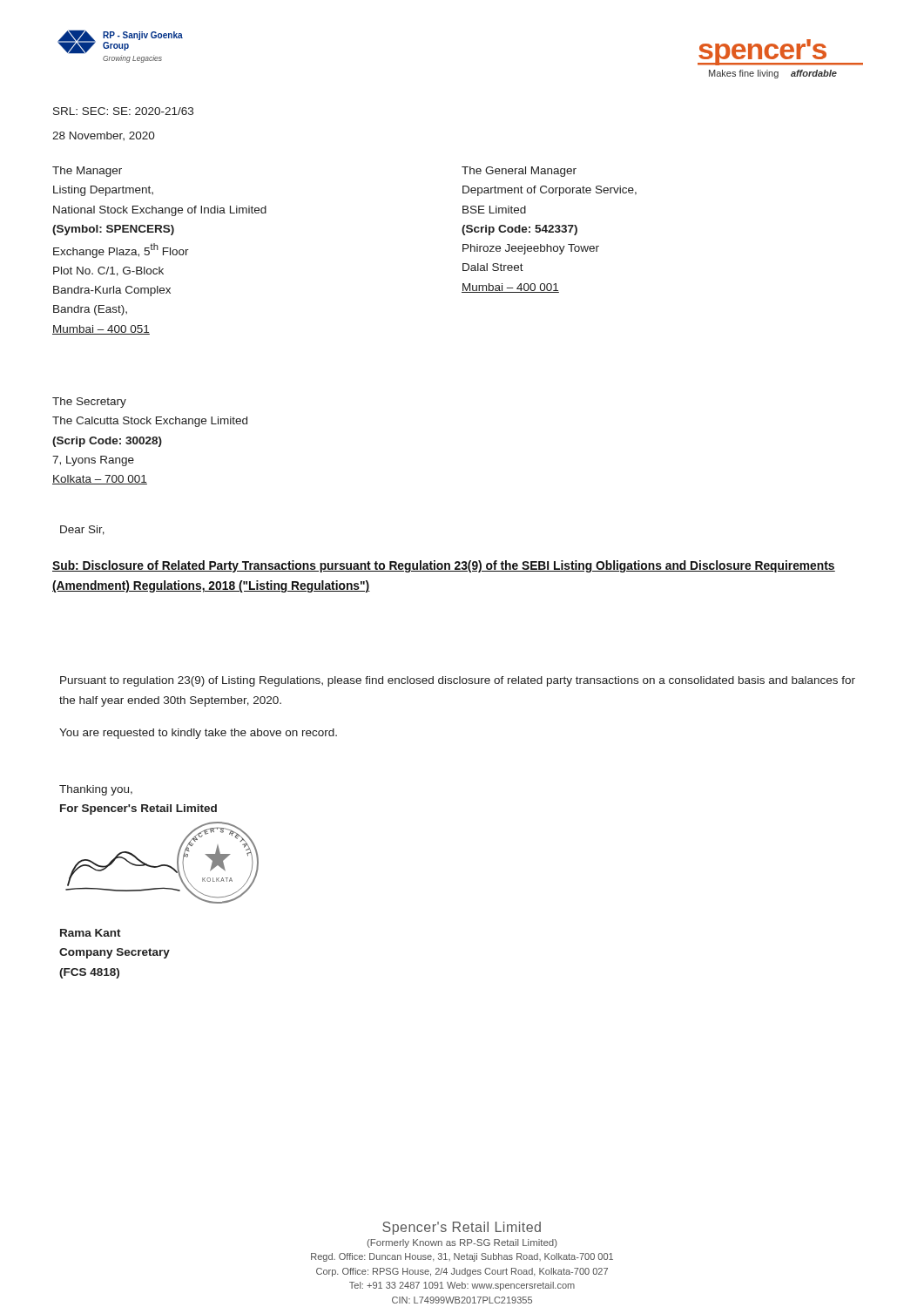Navigate to the text starting "The Secretary The Calcutta Stock Exchange"

click(150, 440)
